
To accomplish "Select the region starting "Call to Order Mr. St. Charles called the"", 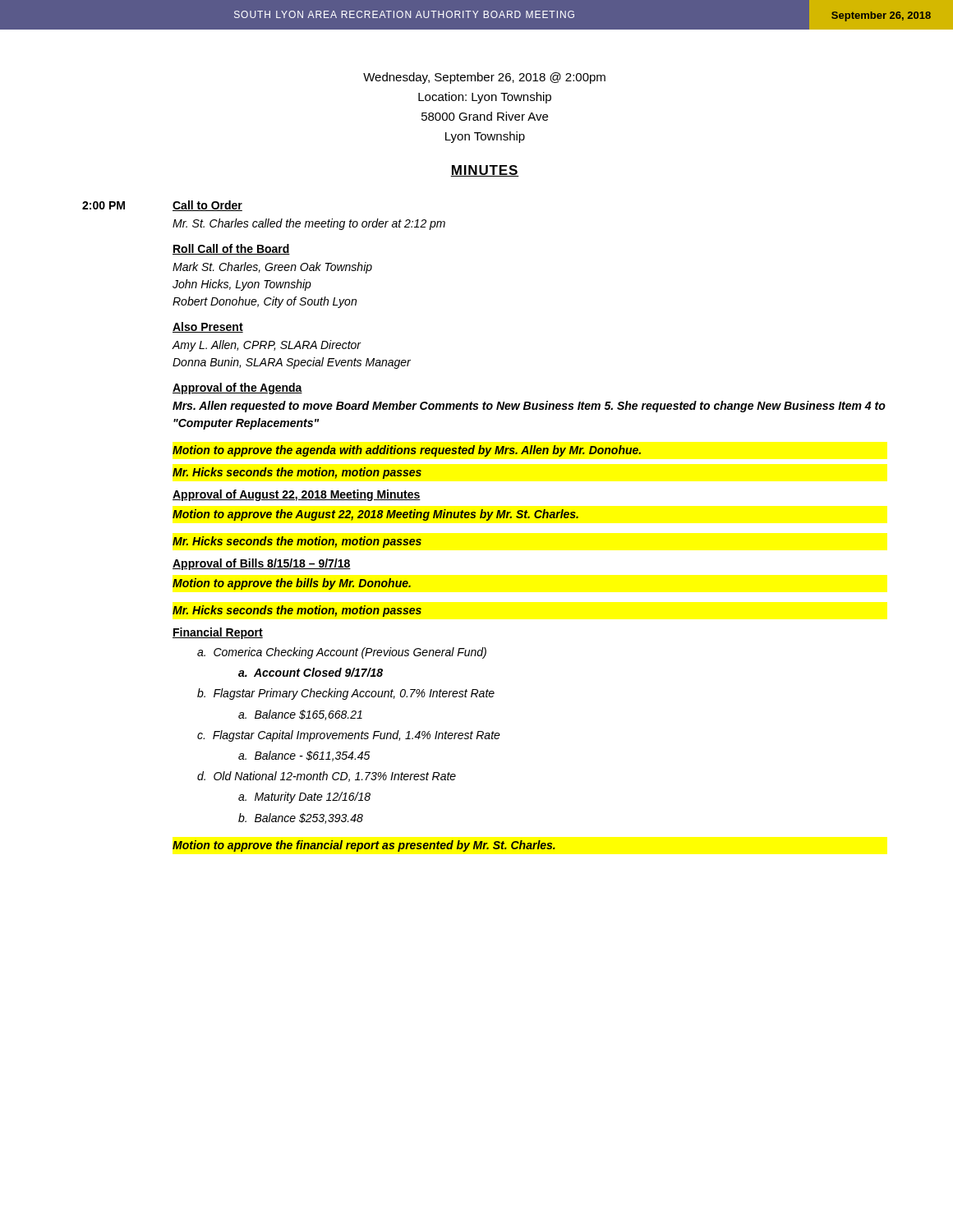I will pos(309,214).
